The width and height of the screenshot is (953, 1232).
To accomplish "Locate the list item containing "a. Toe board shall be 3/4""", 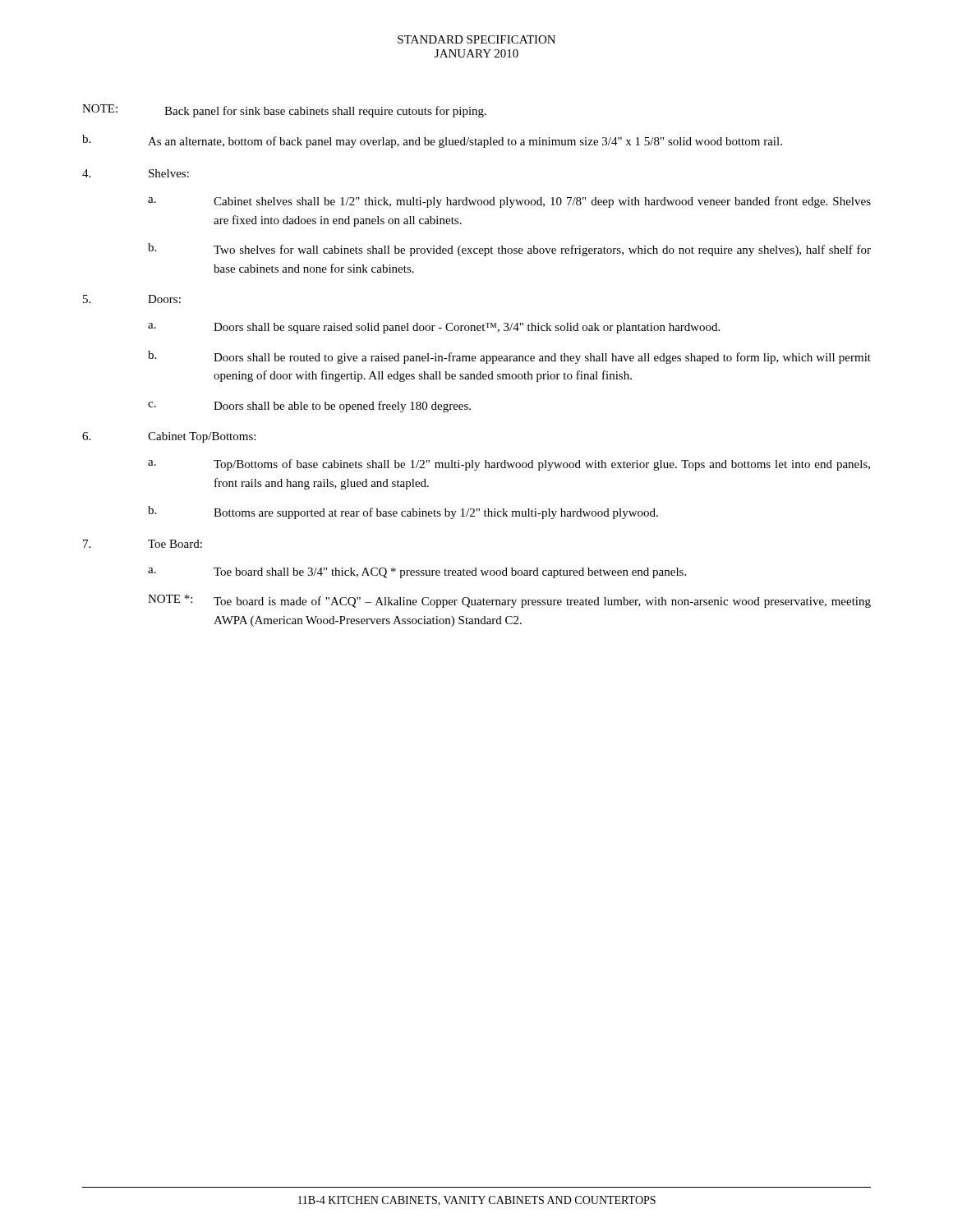I will pos(417,571).
